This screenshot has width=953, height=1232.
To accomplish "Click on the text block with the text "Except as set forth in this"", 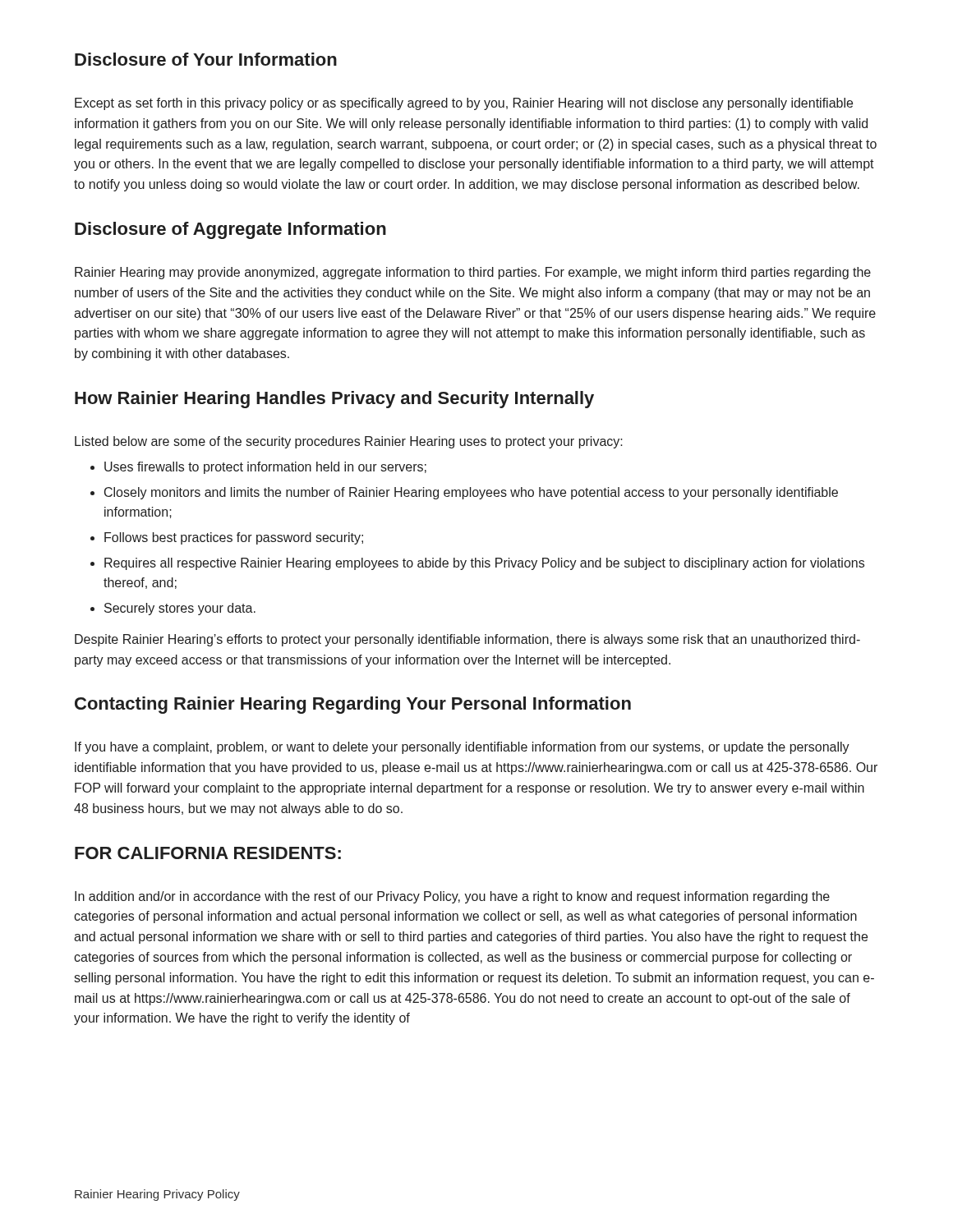I will coord(476,145).
